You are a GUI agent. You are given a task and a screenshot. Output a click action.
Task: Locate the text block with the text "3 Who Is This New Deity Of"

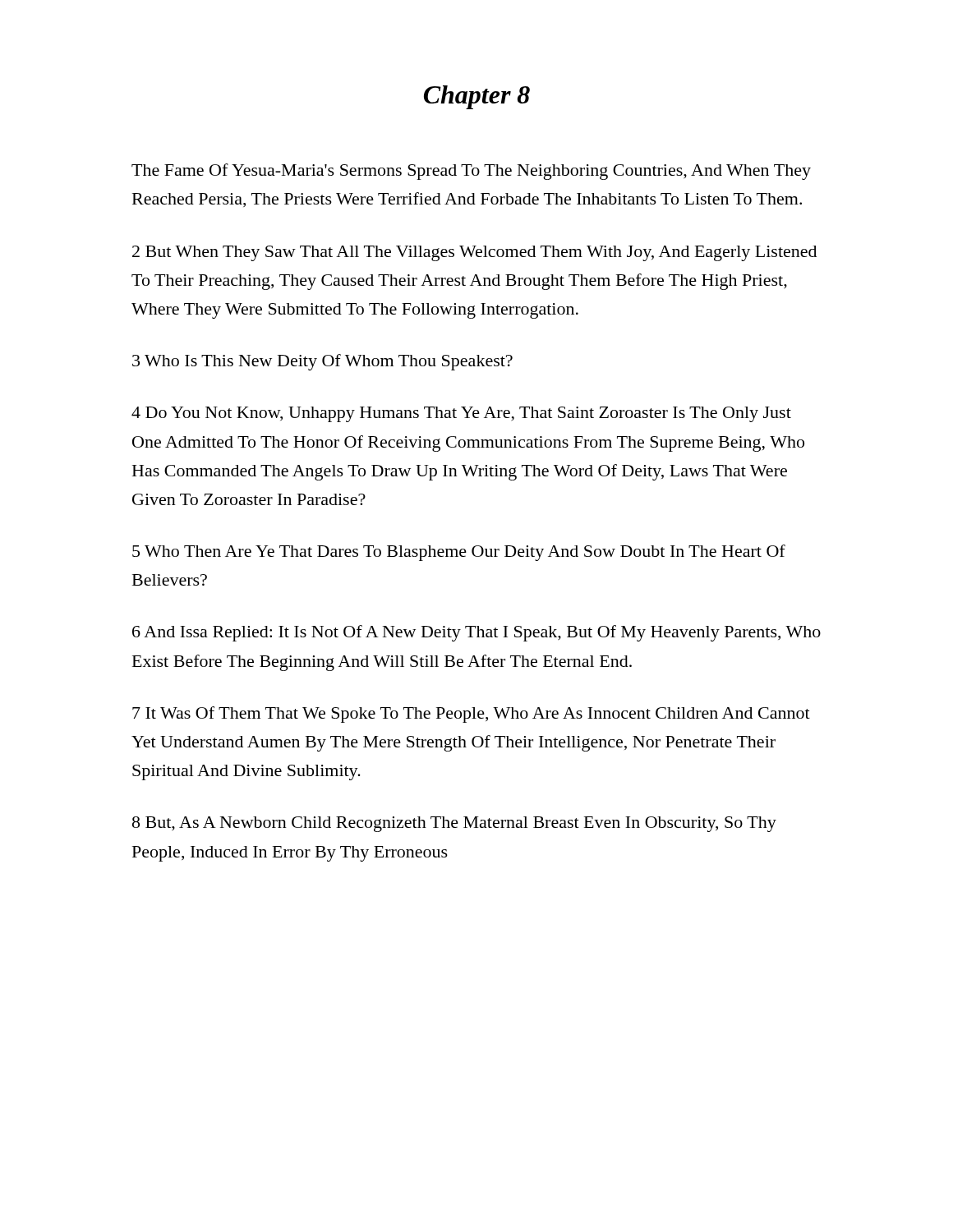coord(322,360)
